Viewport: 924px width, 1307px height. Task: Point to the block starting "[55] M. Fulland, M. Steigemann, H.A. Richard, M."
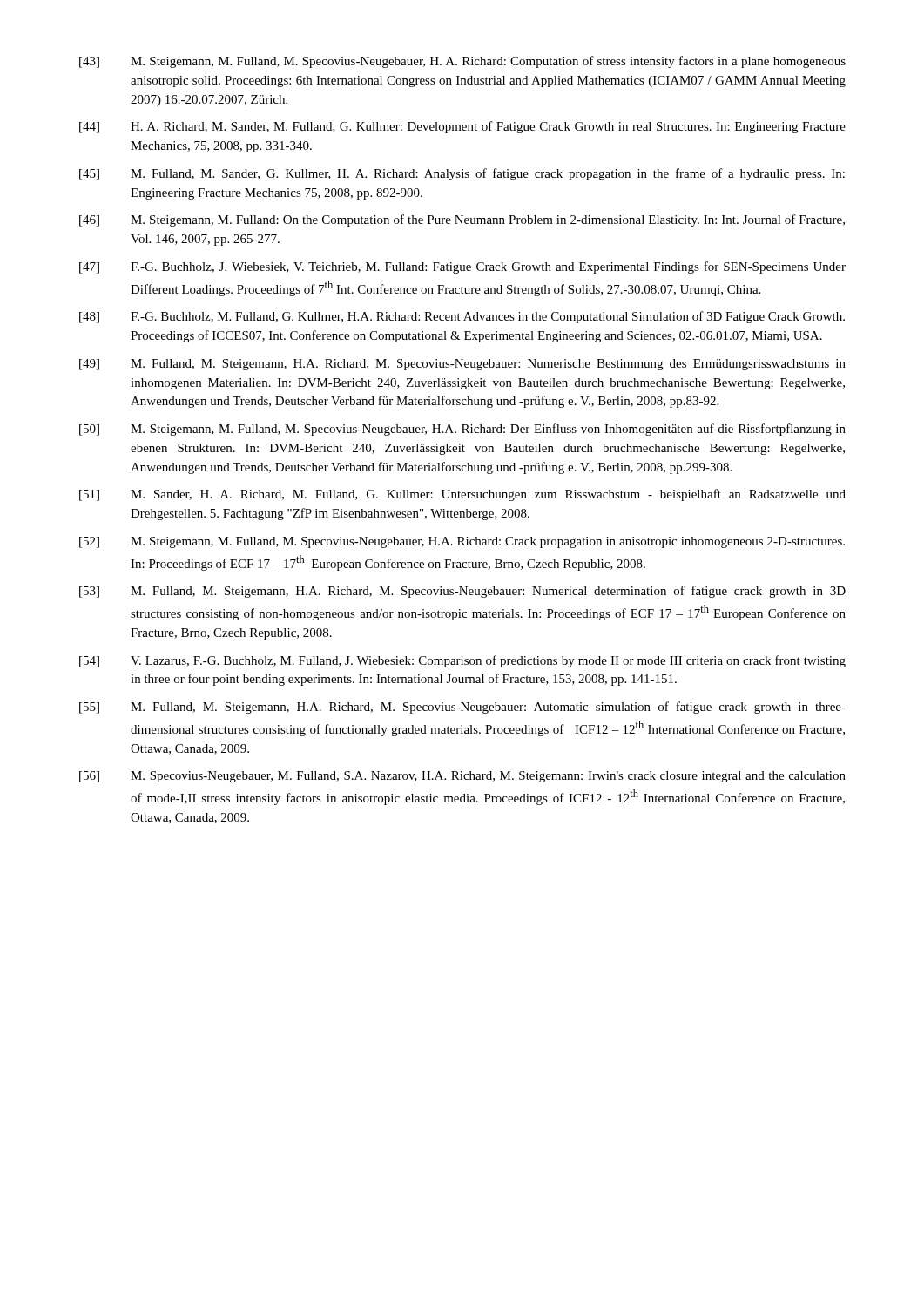pyautogui.click(x=462, y=728)
